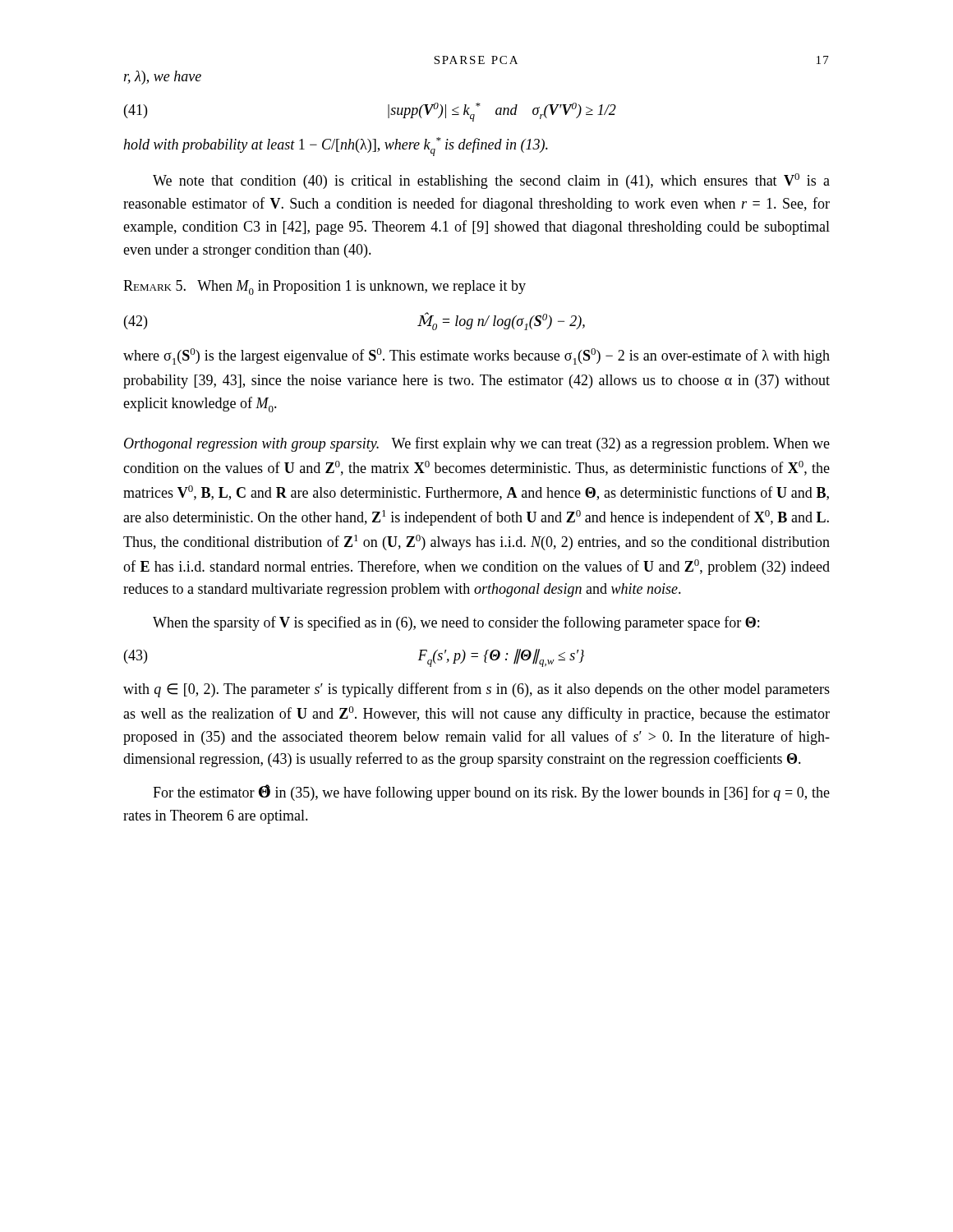Locate the block starting "We note that condition (40) is critical in"
This screenshot has height=1232, width=953.
476,215
